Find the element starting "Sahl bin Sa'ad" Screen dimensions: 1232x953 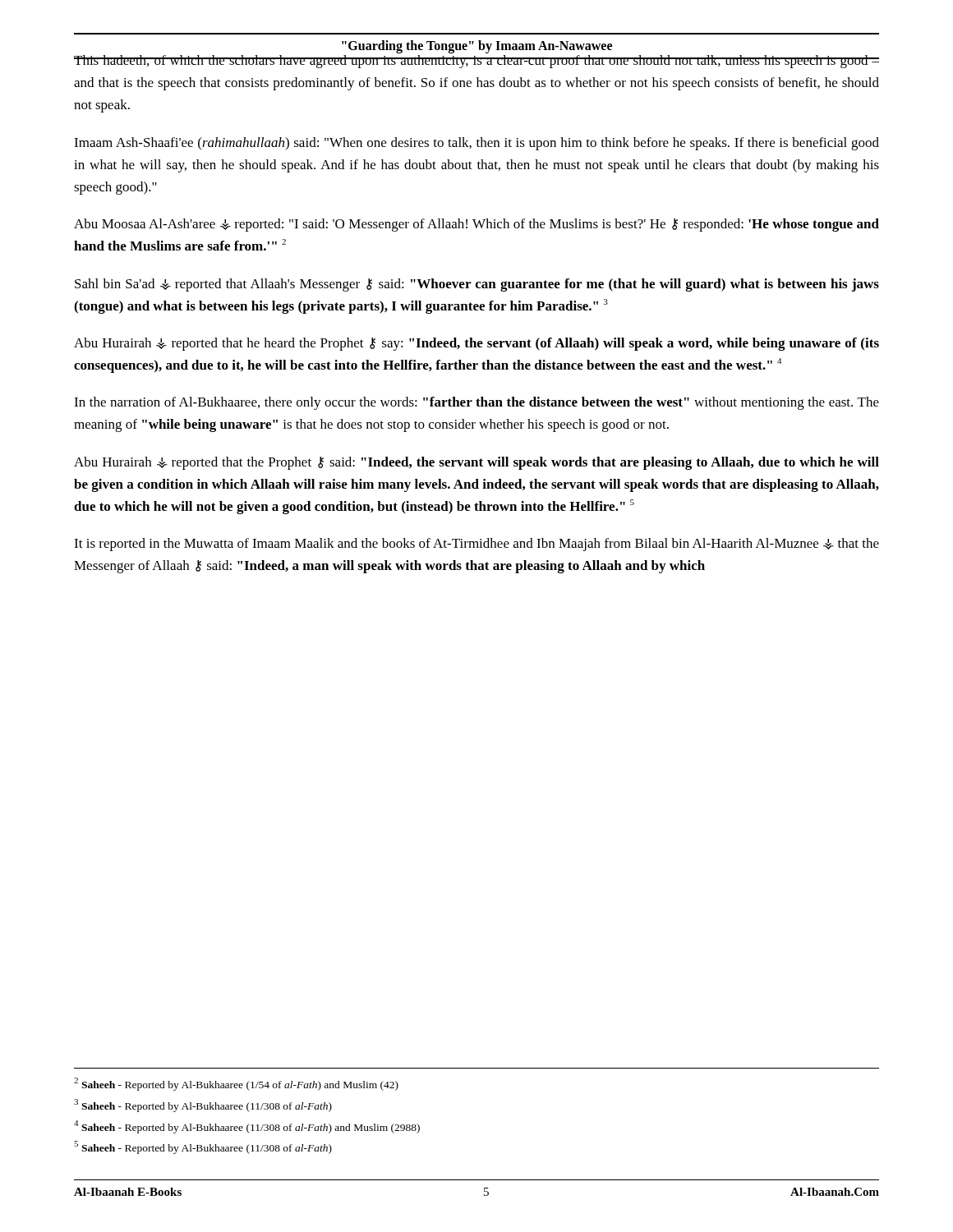pyautogui.click(x=476, y=295)
